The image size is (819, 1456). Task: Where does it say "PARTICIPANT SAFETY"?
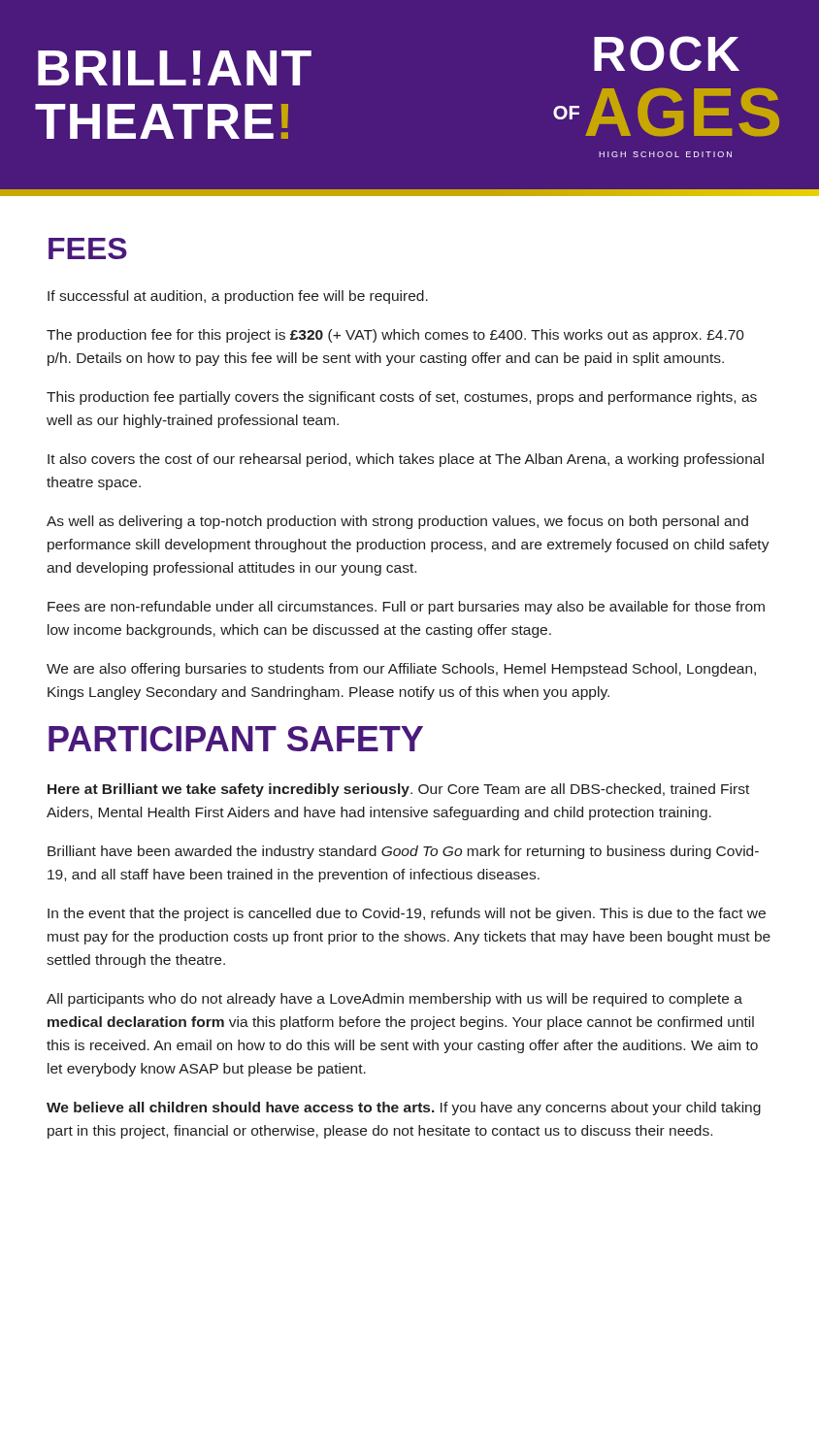point(235,739)
